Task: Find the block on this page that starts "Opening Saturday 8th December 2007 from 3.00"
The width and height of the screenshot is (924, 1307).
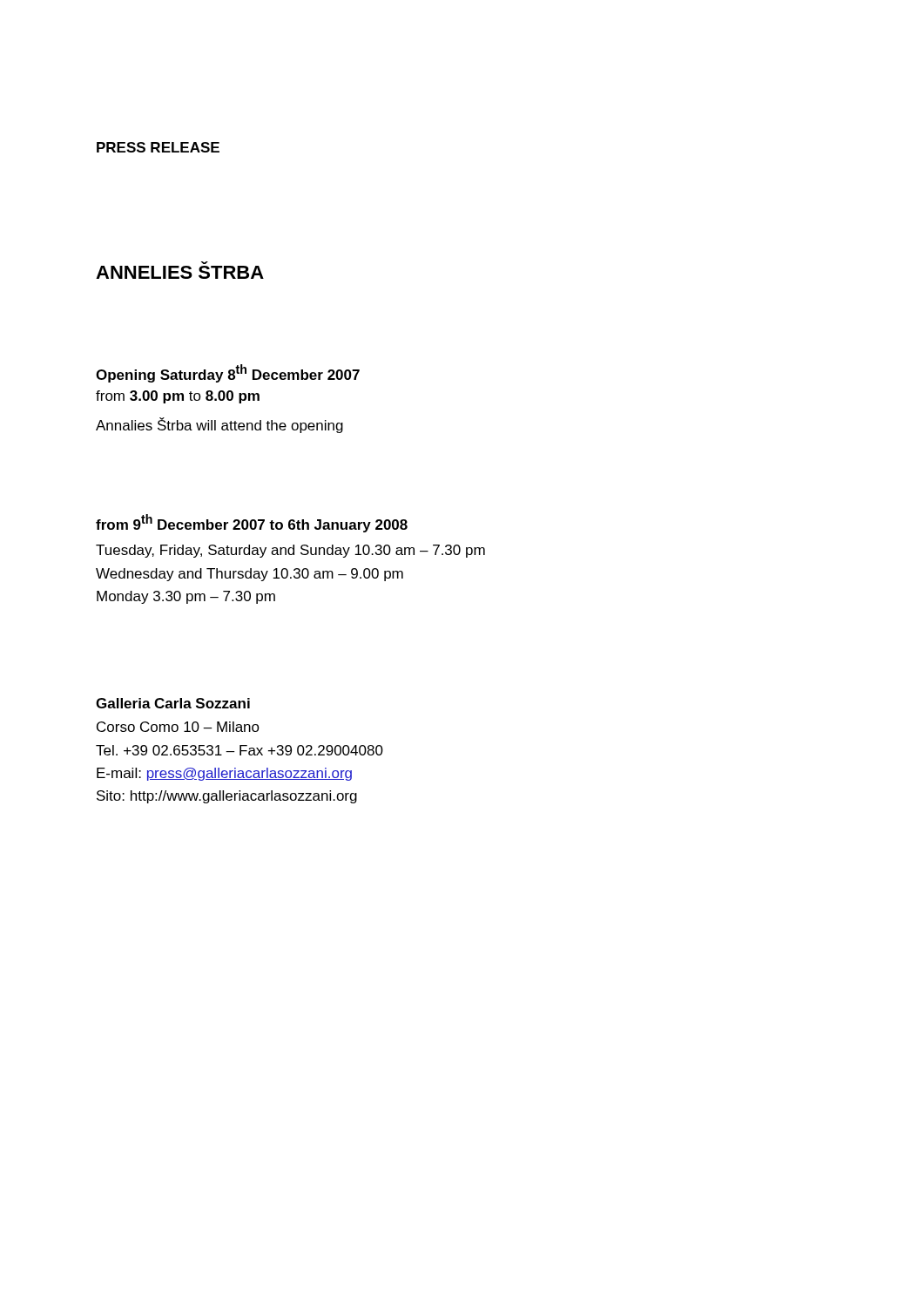Action: (228, 373)
